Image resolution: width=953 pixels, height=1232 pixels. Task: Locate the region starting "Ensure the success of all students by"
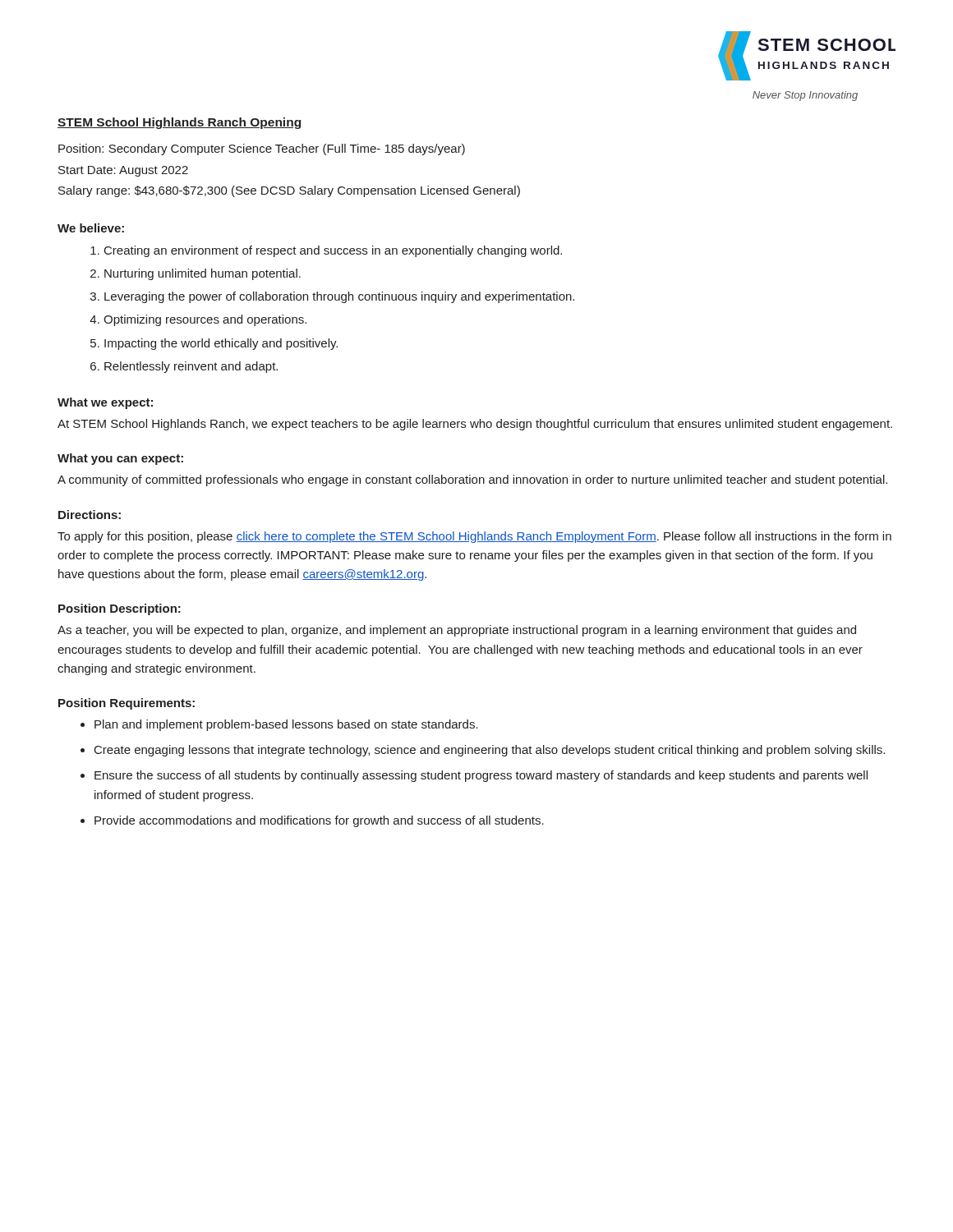pos(481,785)
